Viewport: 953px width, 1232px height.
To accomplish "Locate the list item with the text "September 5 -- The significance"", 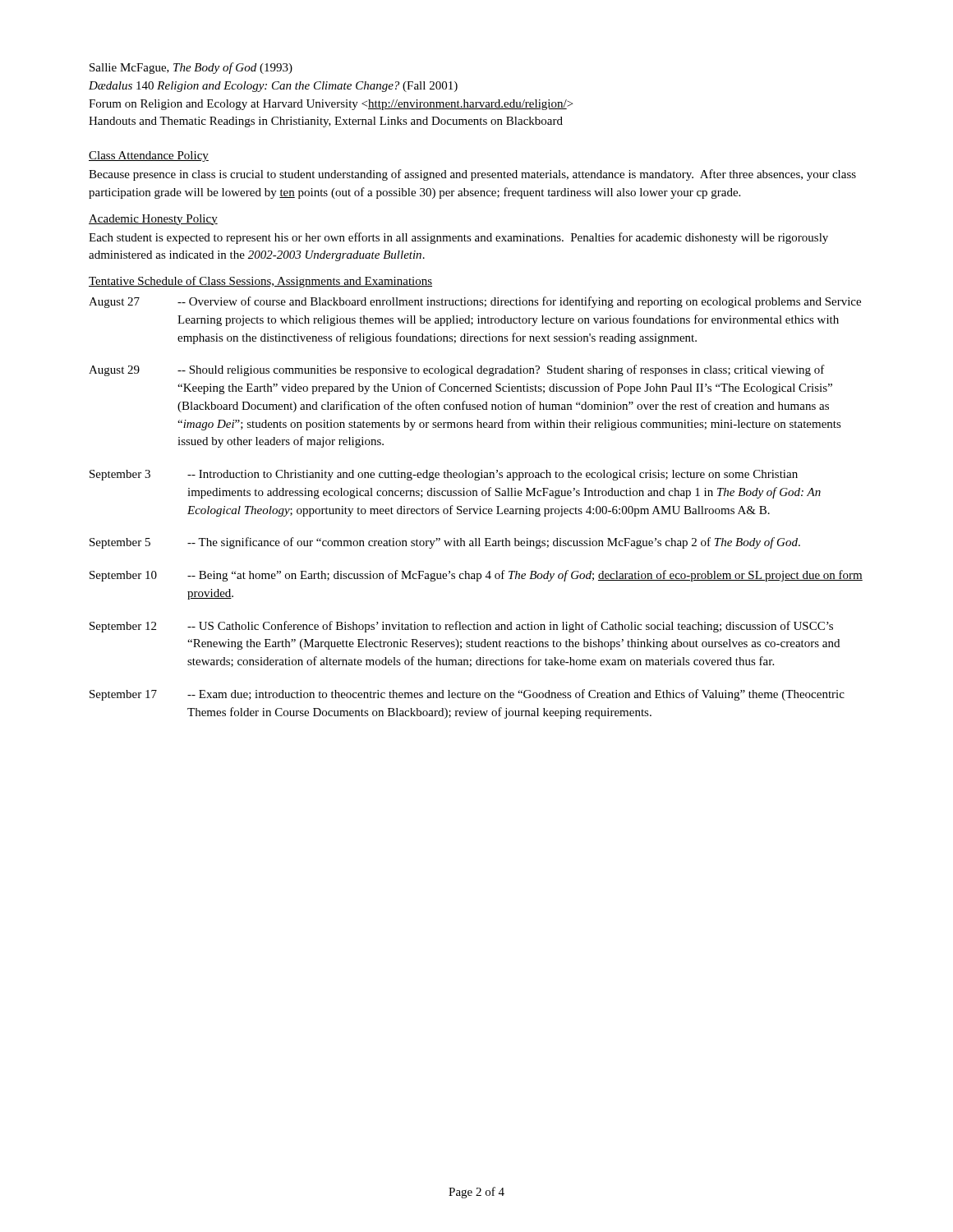I will click(476, 543).
